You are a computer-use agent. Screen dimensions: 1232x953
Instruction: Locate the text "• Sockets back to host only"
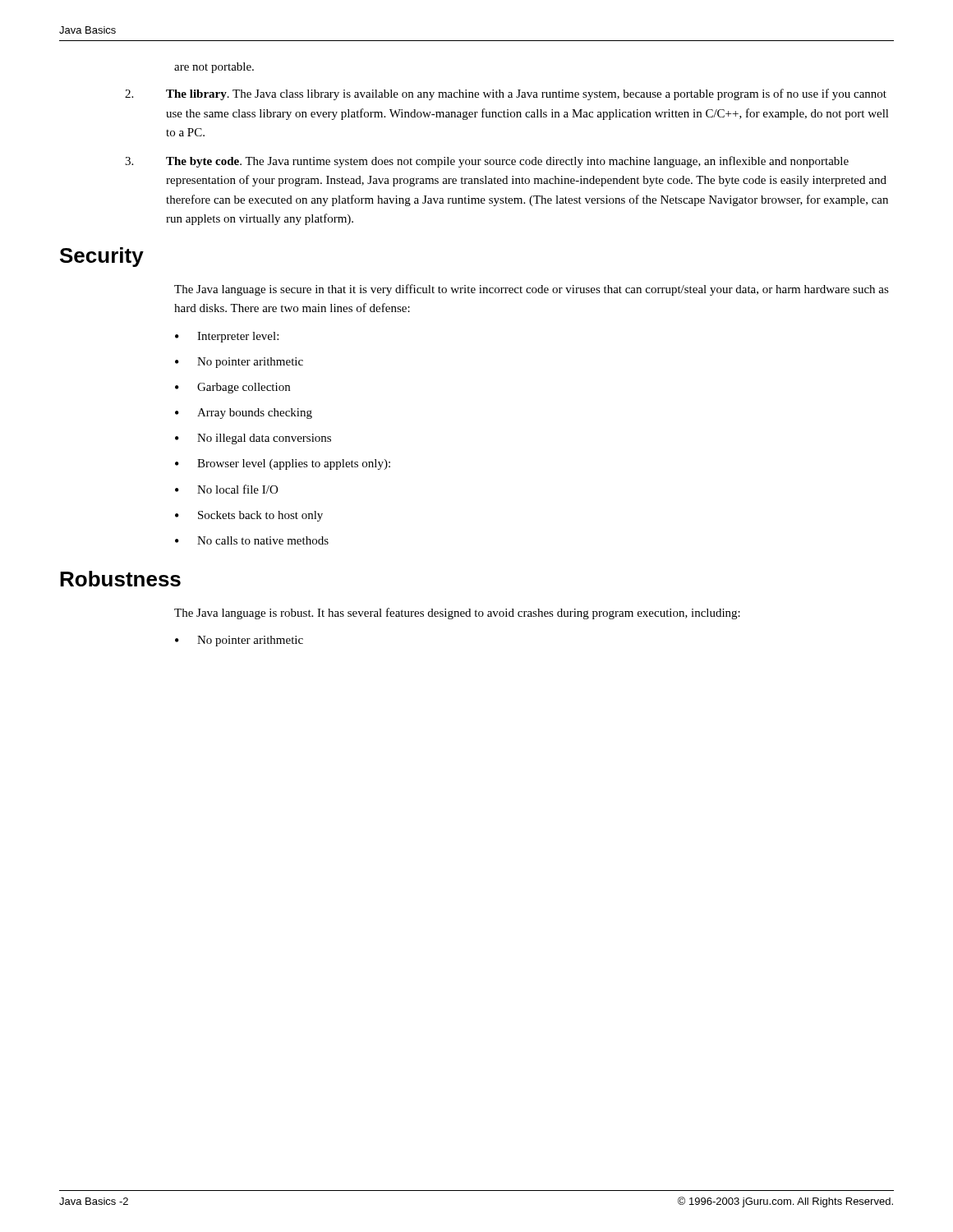pos(249,516)
